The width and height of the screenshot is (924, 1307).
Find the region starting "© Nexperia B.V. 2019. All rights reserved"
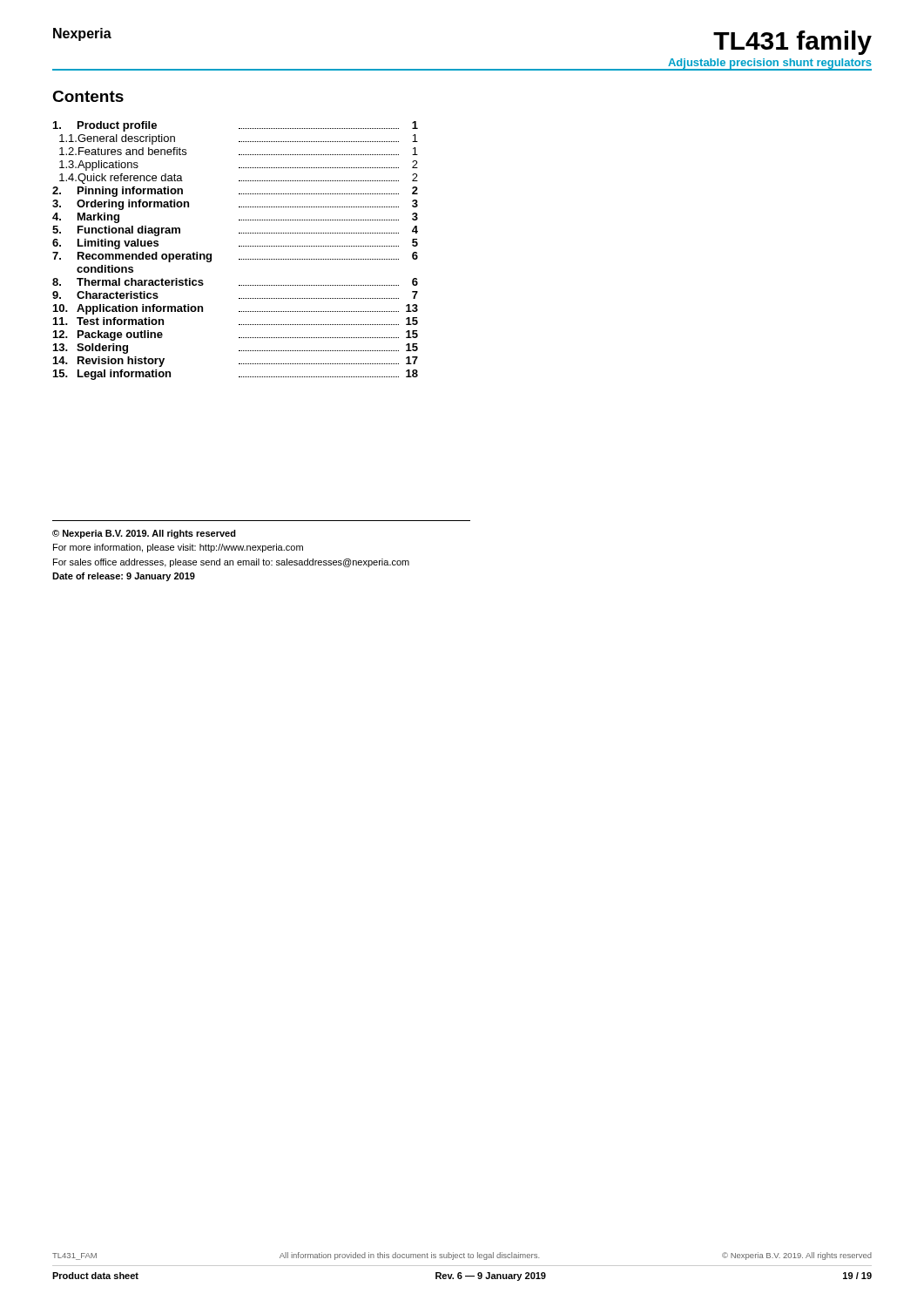click(261, 552)
